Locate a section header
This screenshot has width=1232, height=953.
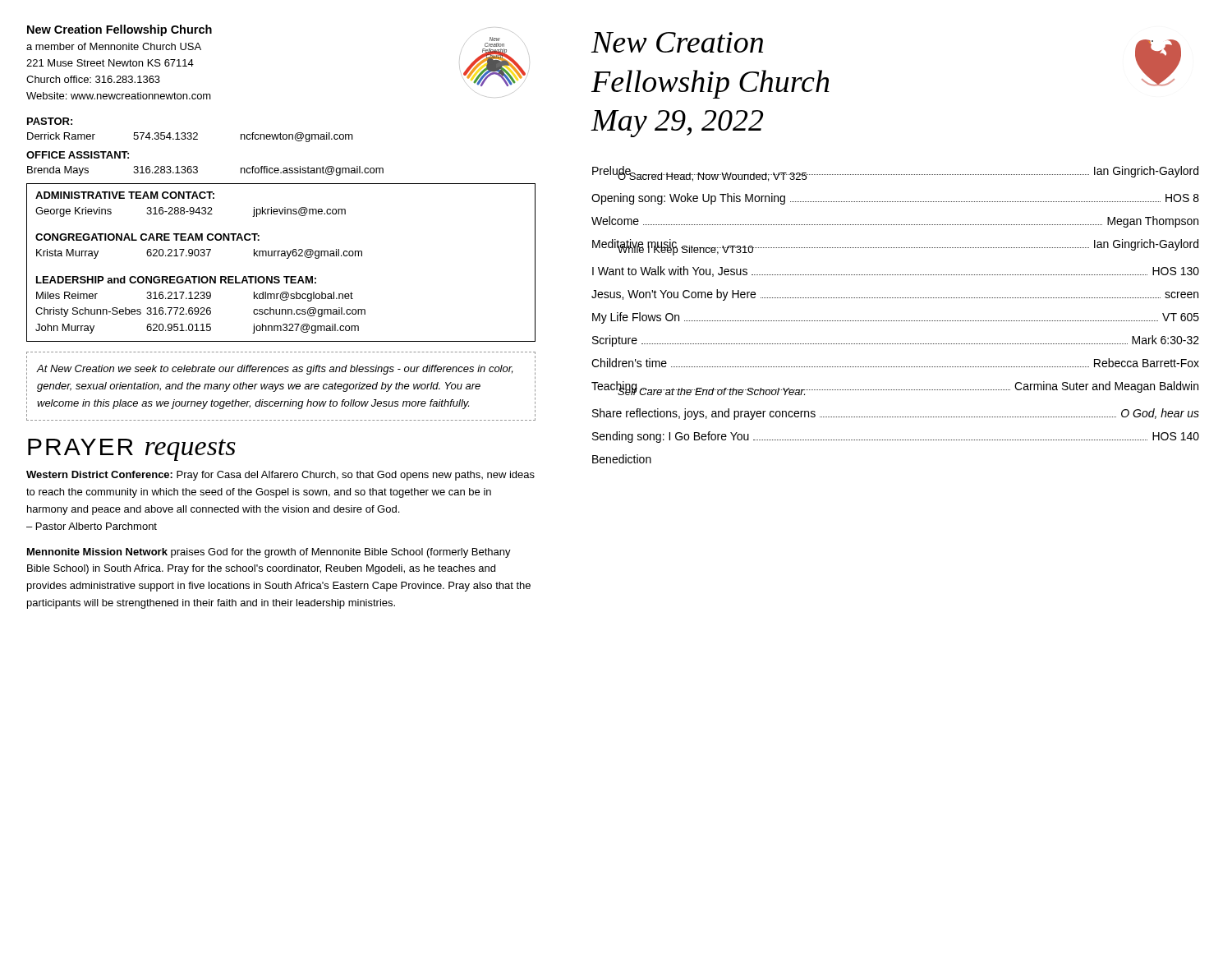131,446
